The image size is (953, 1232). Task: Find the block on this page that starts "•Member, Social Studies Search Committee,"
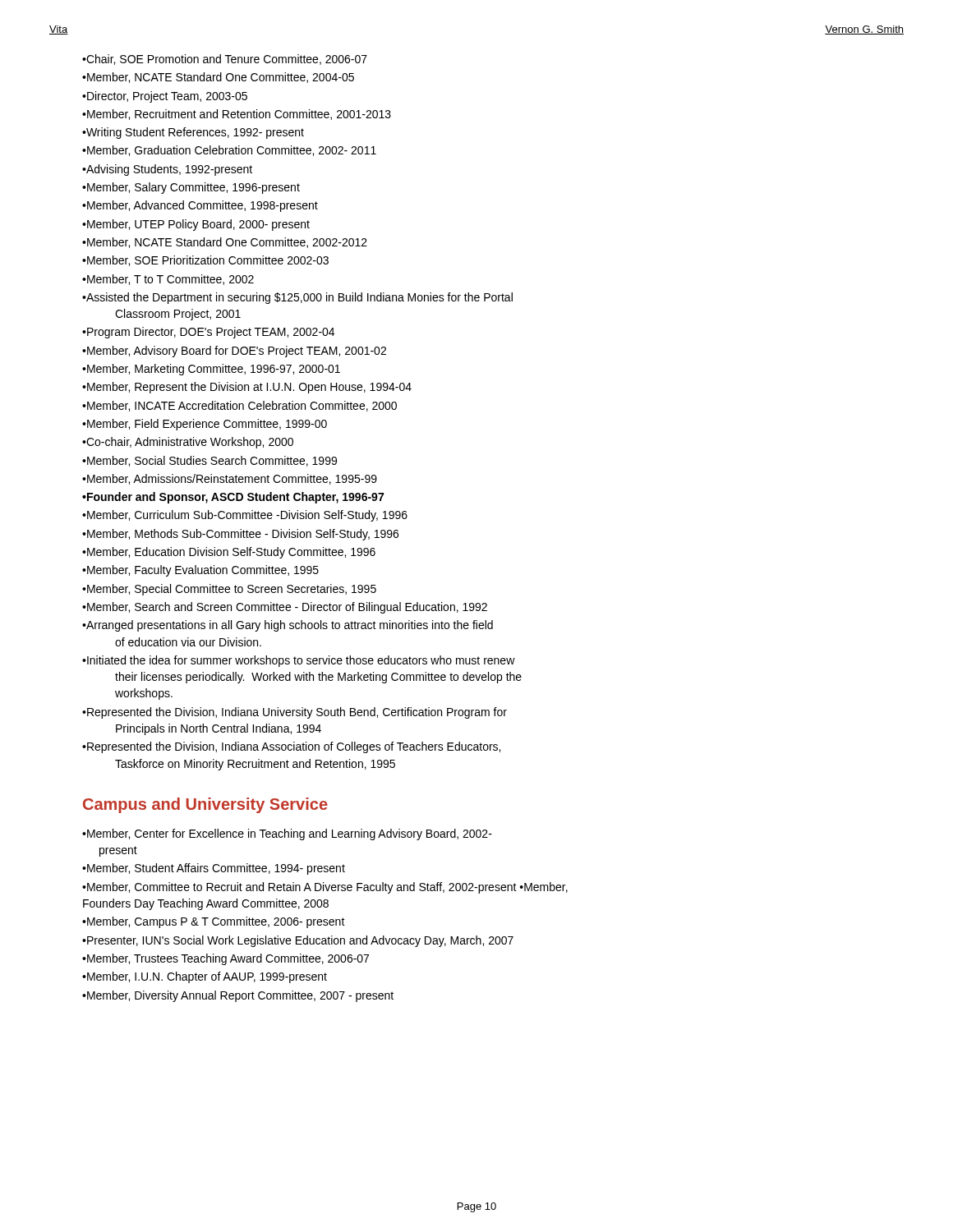click(210, 460)
